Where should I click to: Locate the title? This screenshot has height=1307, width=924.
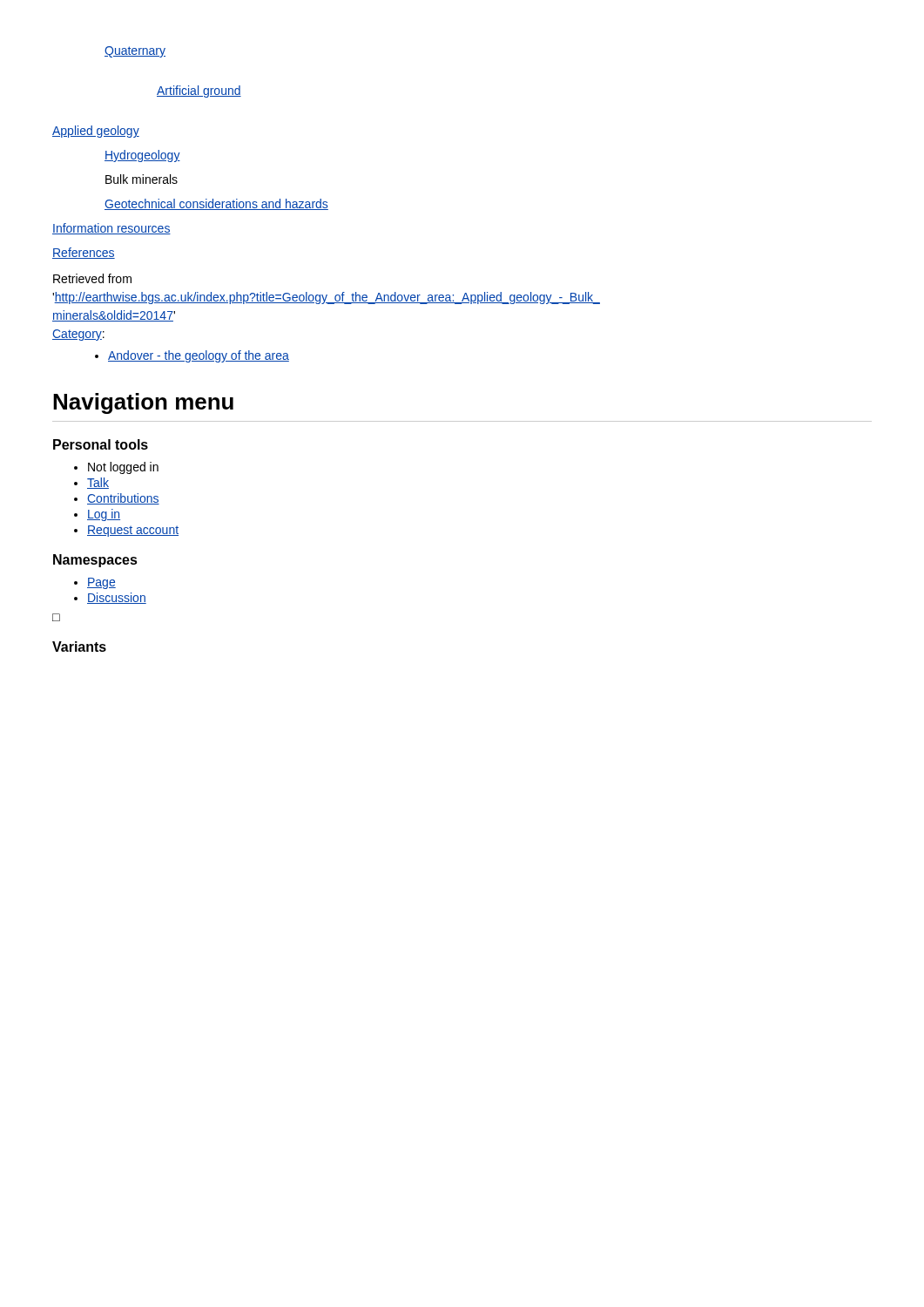[143, 402]
